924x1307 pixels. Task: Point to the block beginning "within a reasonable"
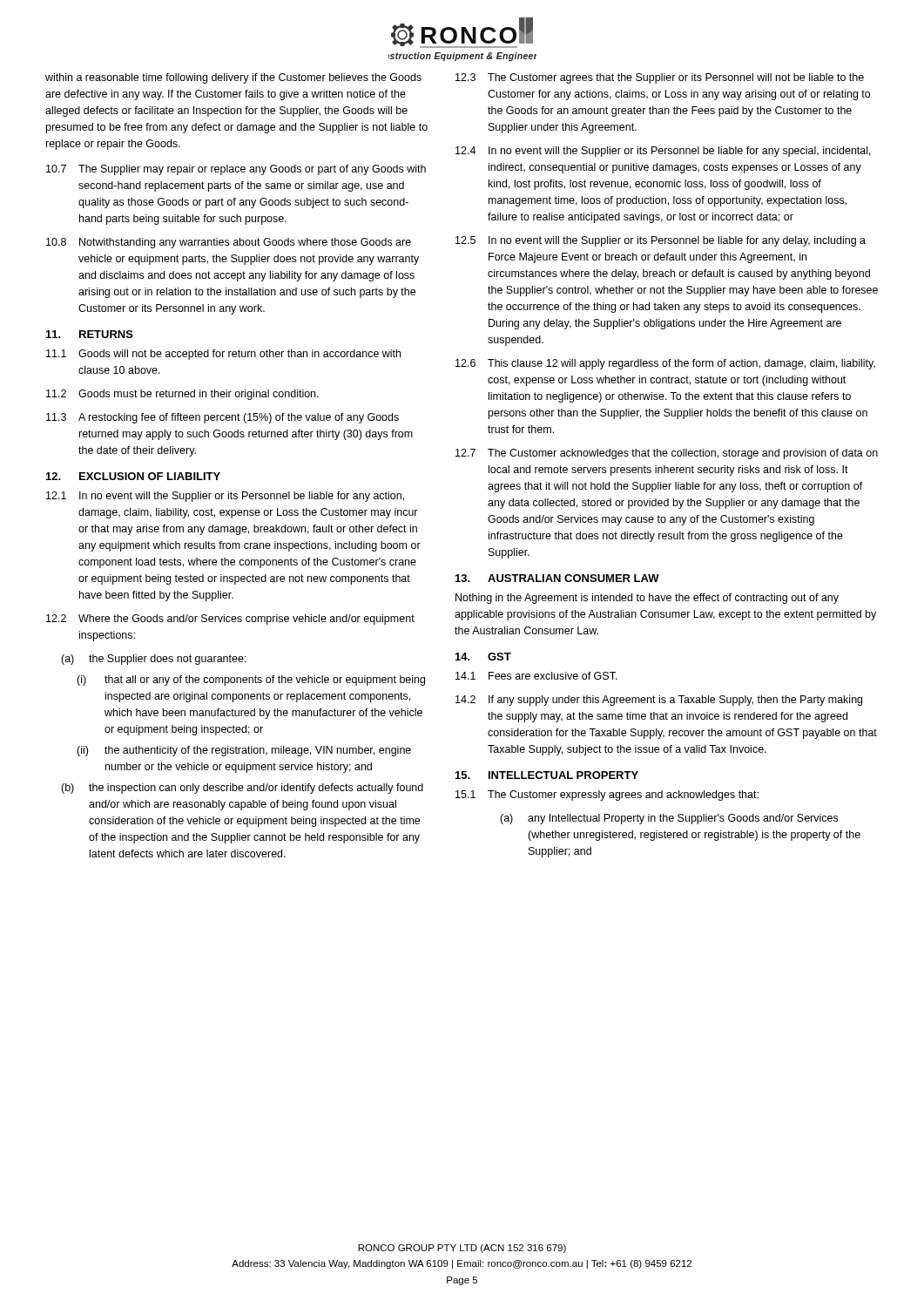pyautogui.click(x=236, y=111)
